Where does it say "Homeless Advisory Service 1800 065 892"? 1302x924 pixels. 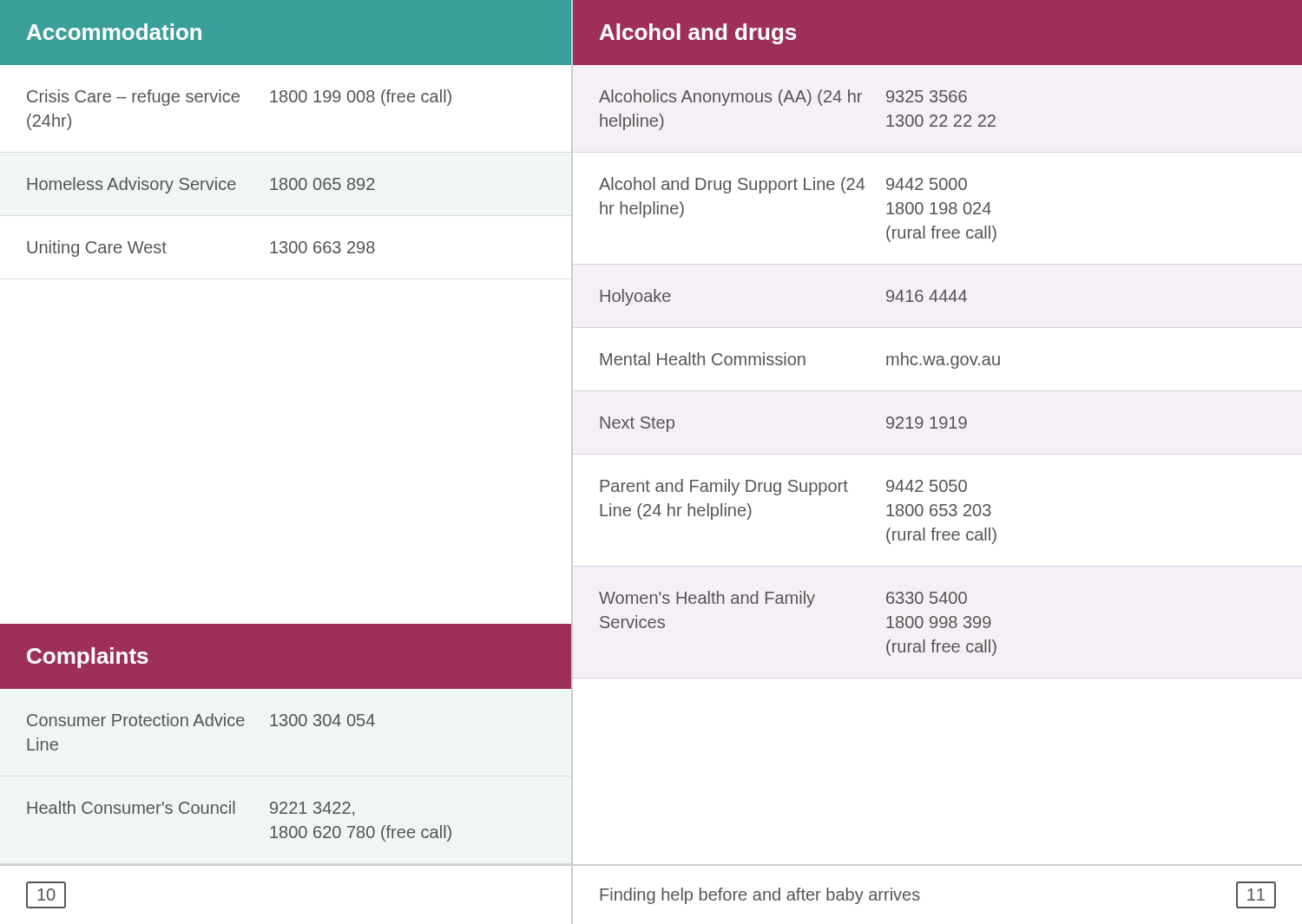286,184
